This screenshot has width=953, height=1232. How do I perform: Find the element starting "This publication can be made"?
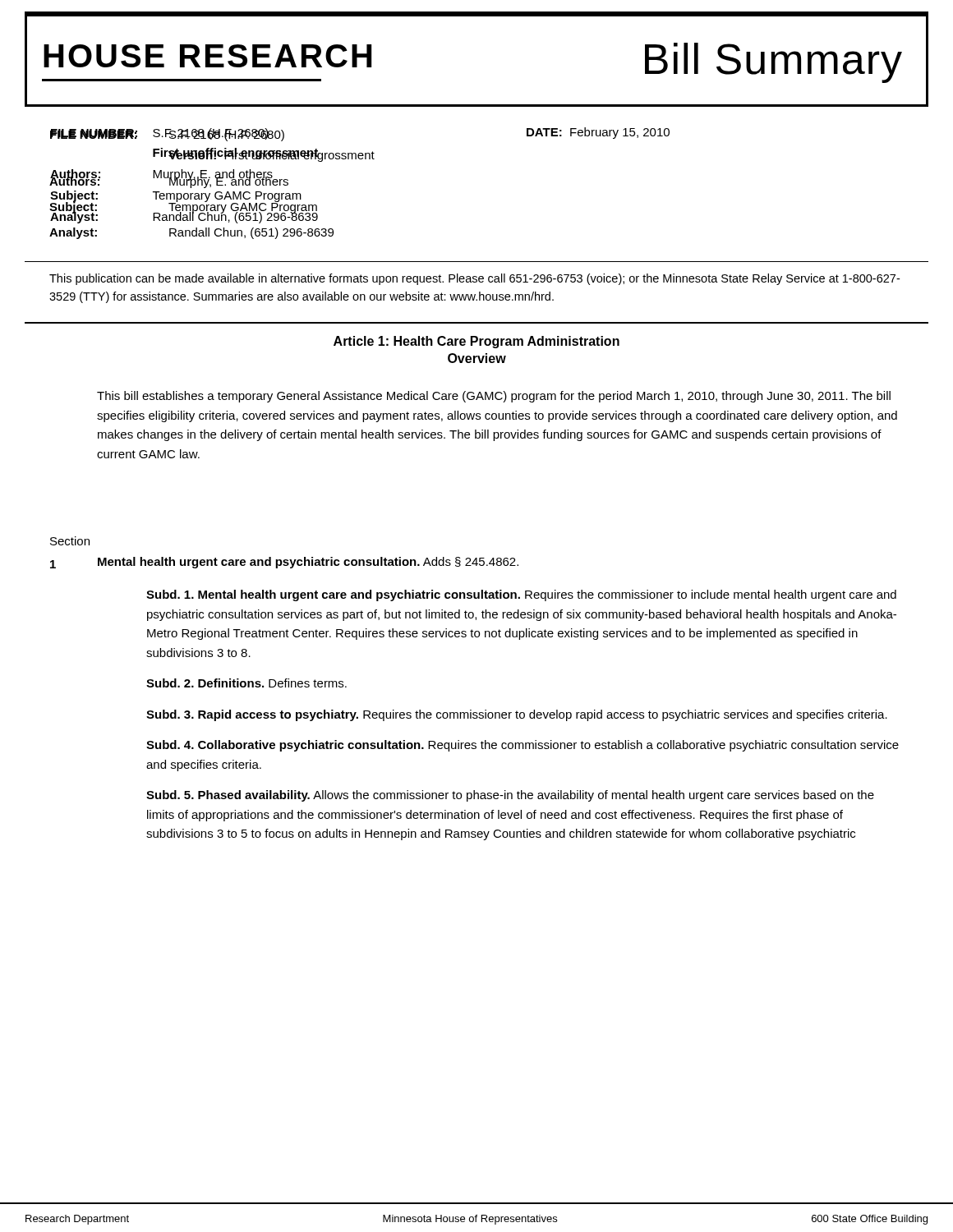click(x=475, y=288)
